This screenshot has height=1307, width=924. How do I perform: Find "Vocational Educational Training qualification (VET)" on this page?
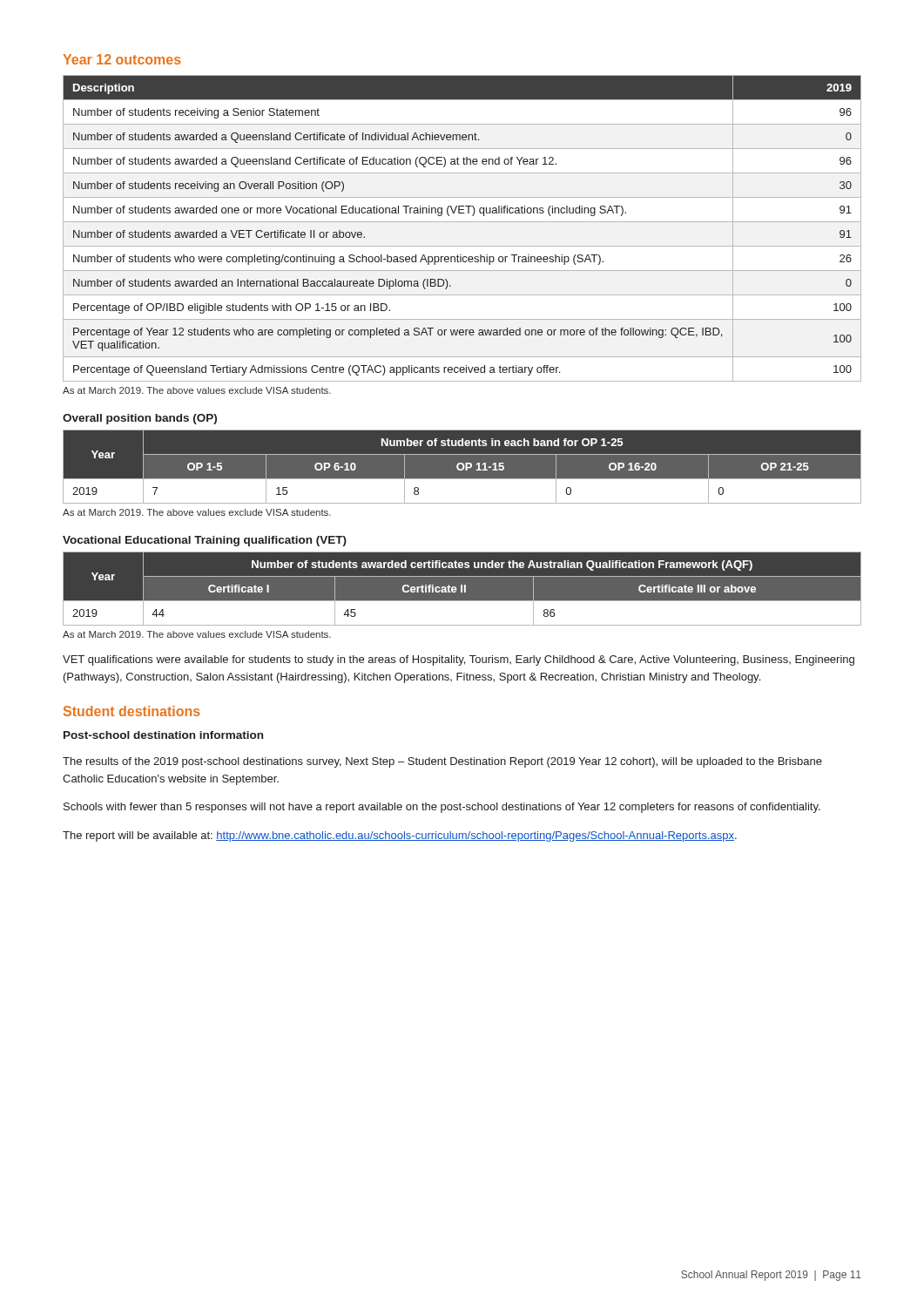[205, 540]
